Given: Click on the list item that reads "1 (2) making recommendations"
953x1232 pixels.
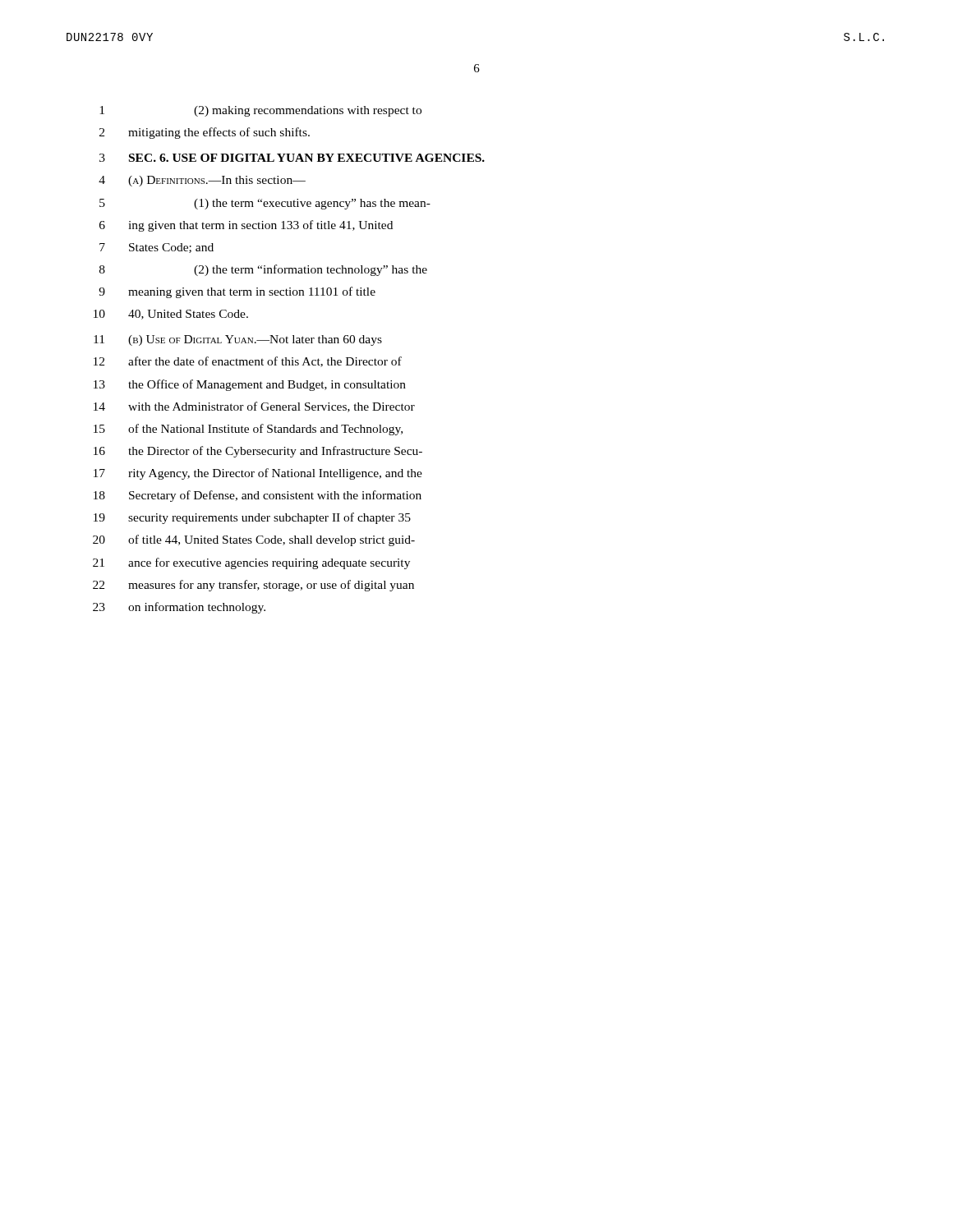Looking at the screenshot, I should point(260,111).
